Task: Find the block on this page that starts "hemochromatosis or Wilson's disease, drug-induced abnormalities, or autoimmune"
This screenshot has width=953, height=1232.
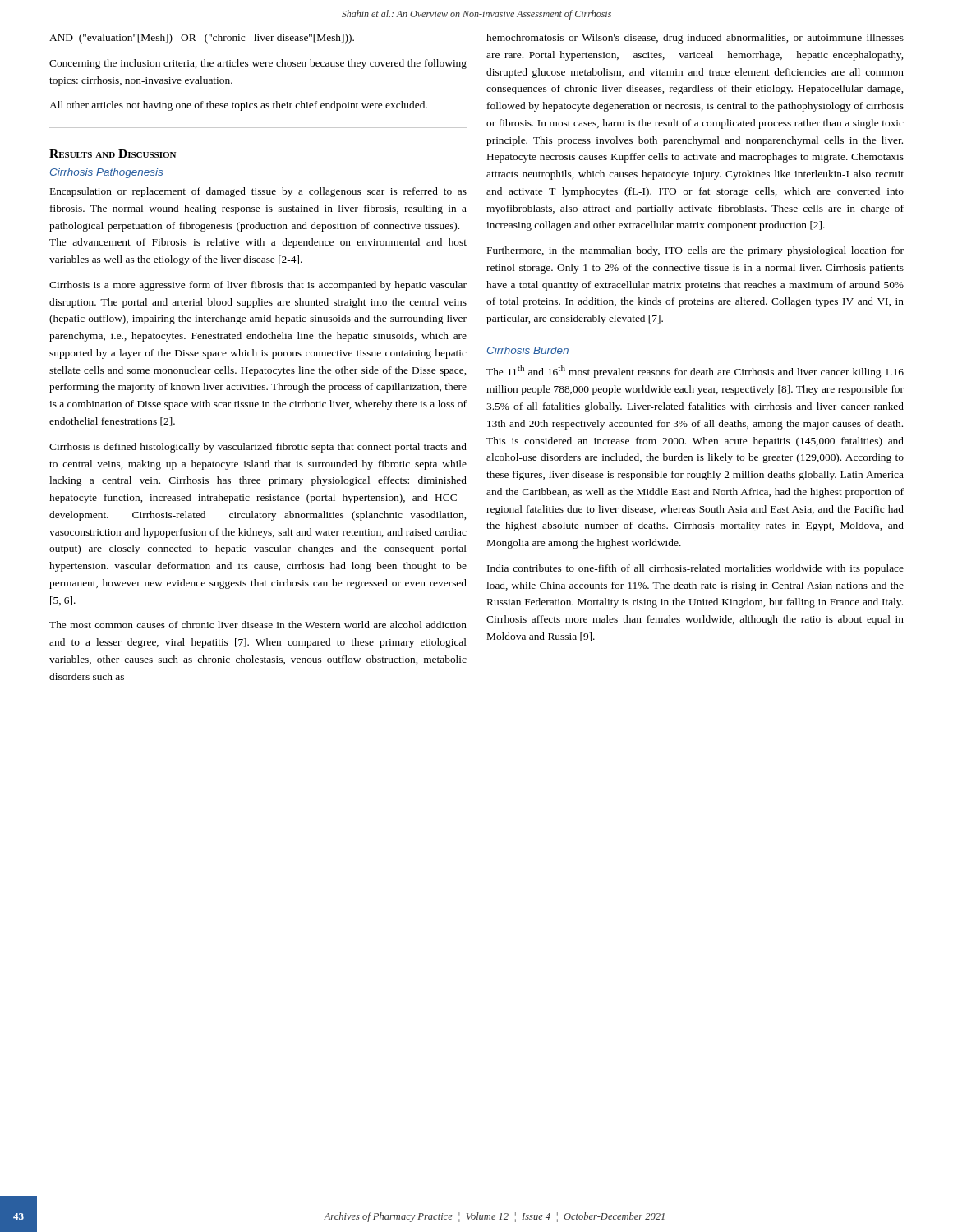Action: pyautogui.click(x=695, y=131)
